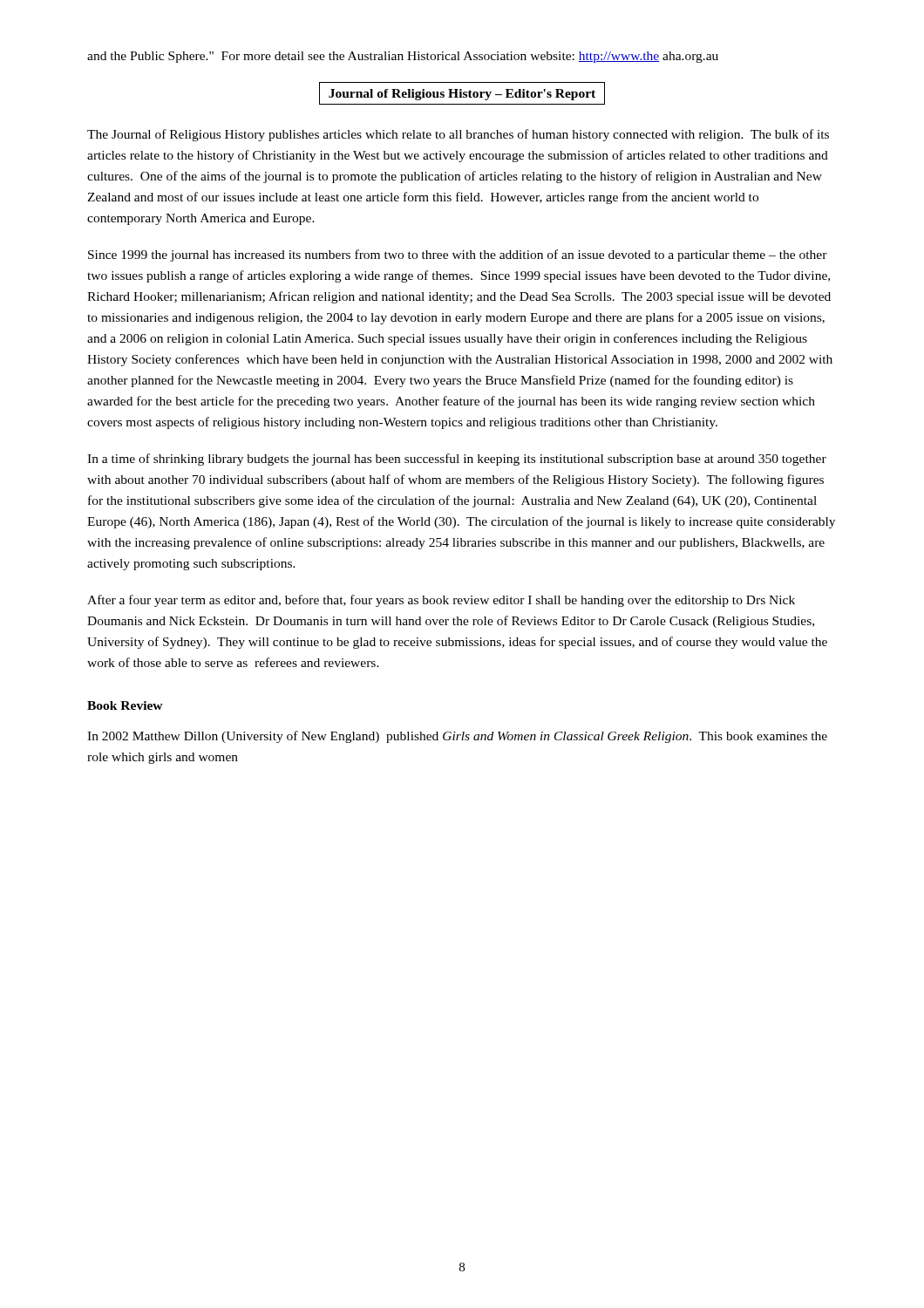Screen dimensions: 1308x924
Task: Point to the text block starting "and the Public Sphere." For"
Action: point(403,55)
